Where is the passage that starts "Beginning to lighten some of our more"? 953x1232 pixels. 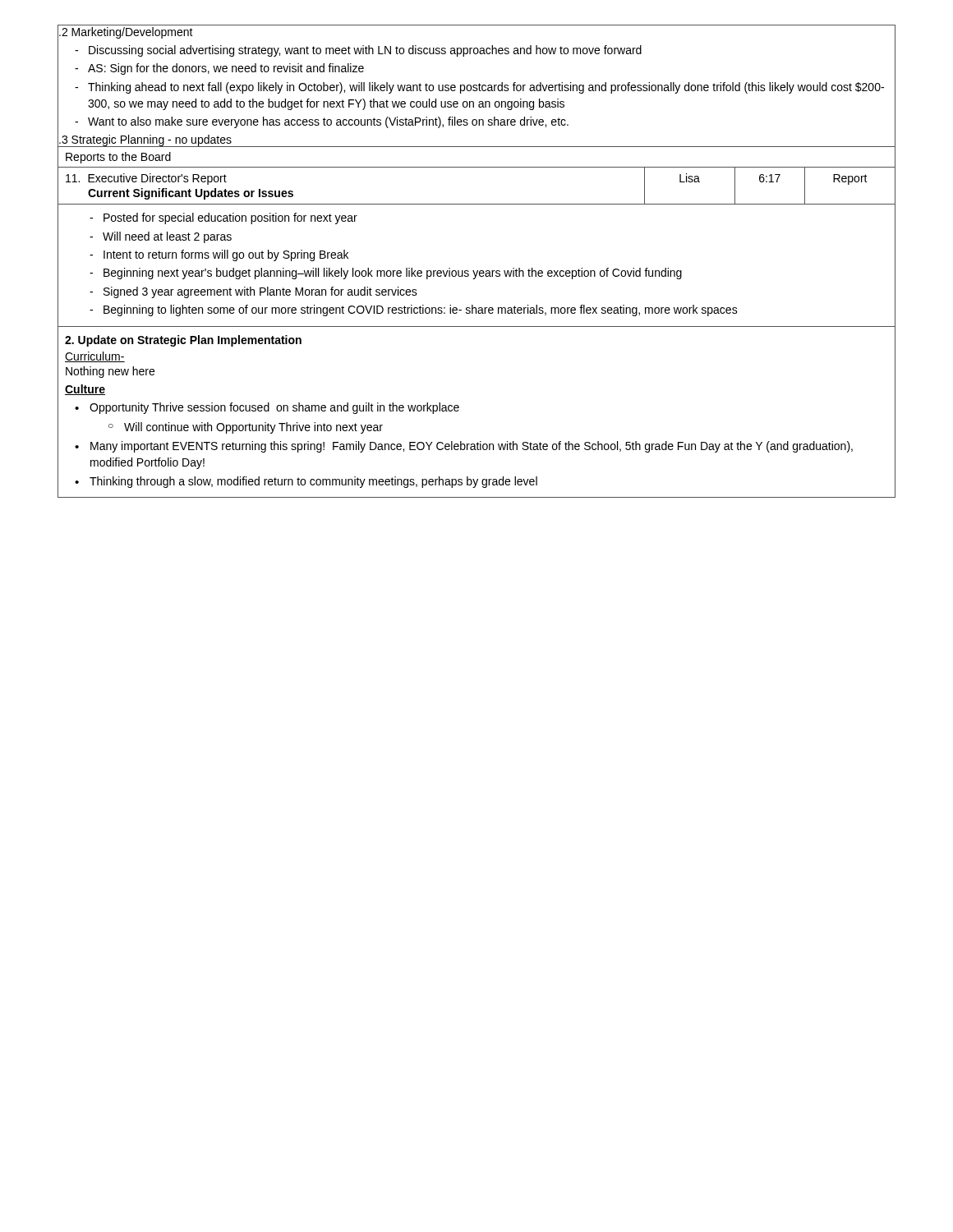point(420,310)
